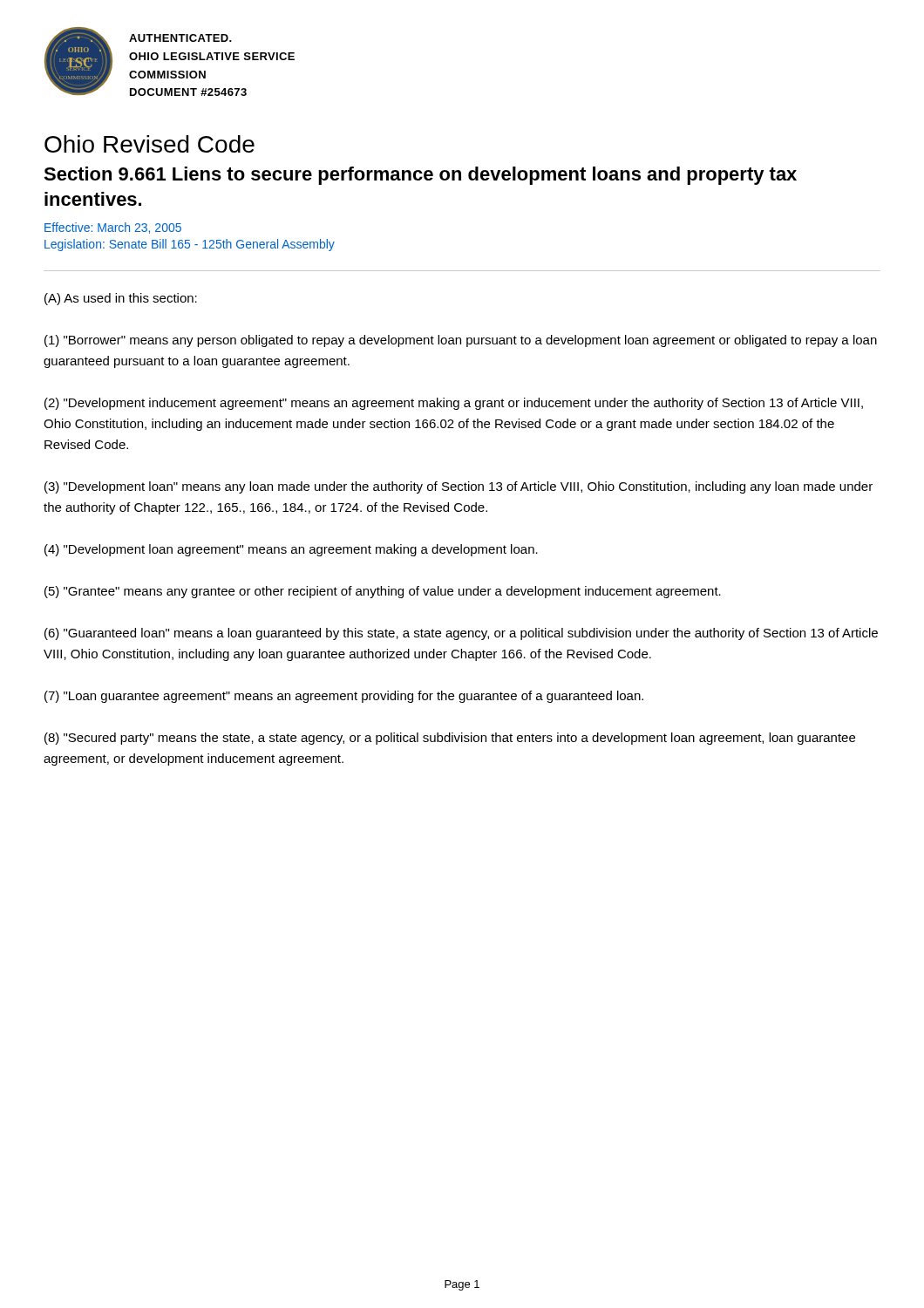924x1308 pixels.
Task: Find the text starting "Effective: March 23, 2005"
Action: [113, 228]
